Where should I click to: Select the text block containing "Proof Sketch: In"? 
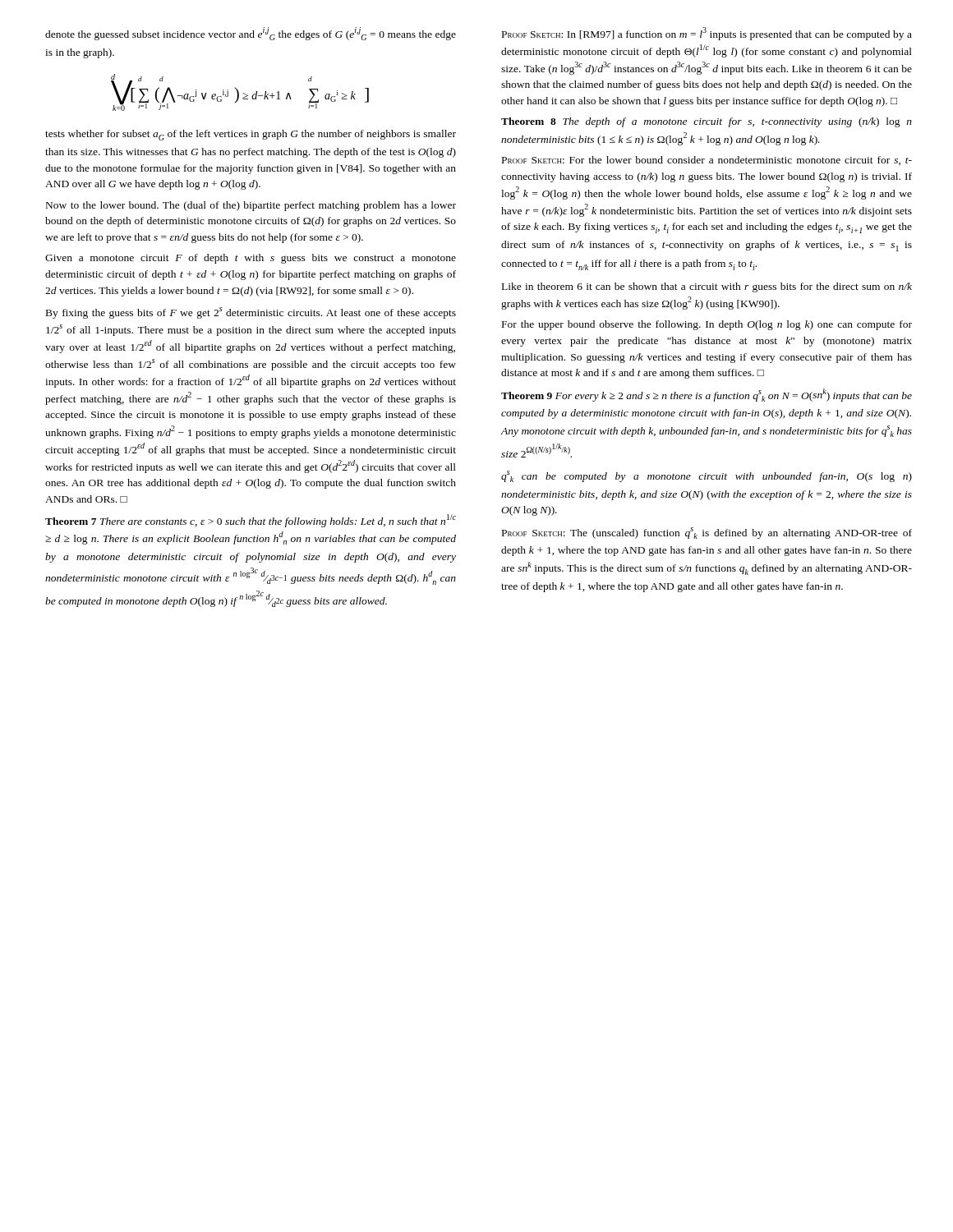click(x=707, y=67)
